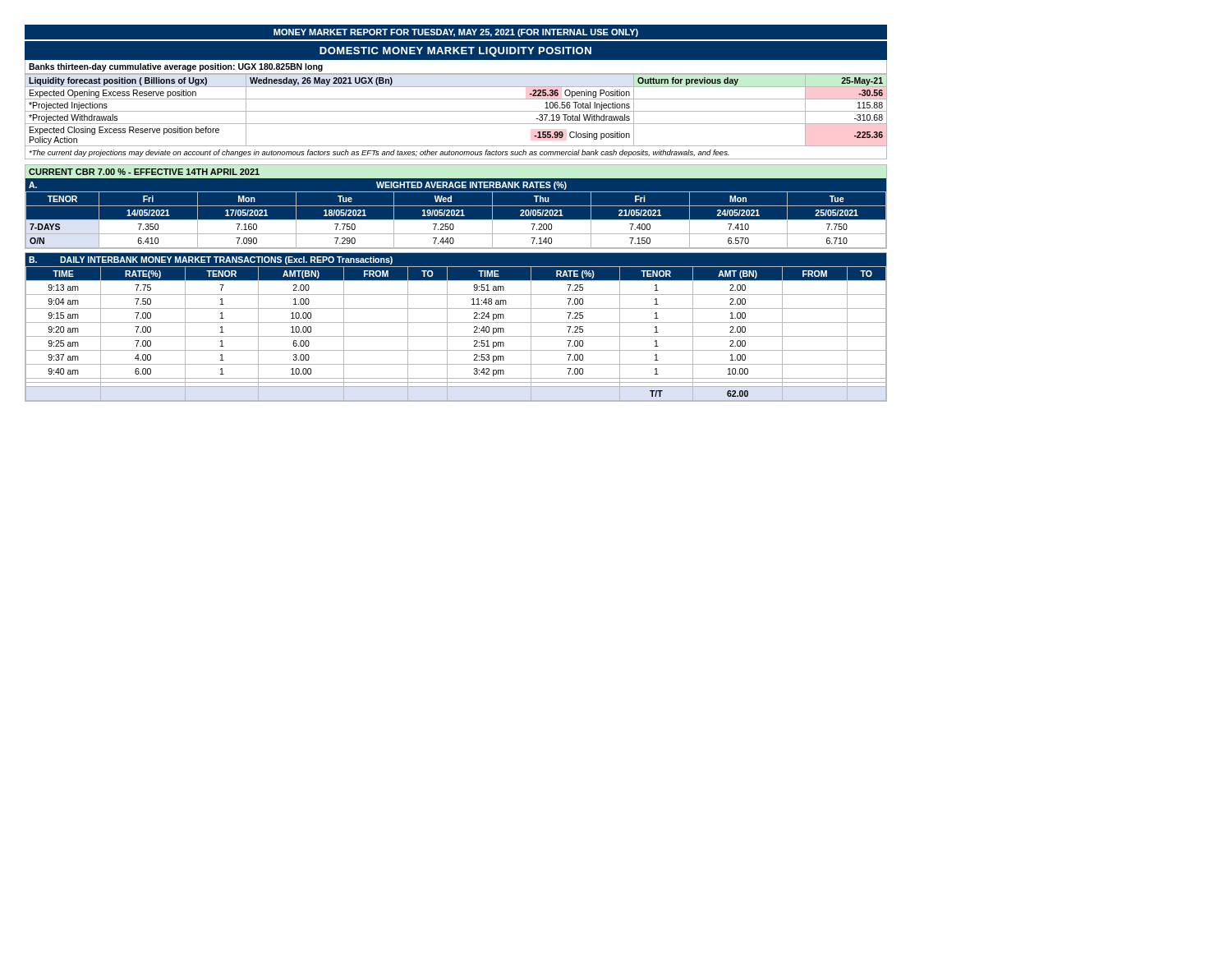Locate the text block containing "Banks thirteen-day cummulative"
The height and width of the screenshot is (953, 1232).
tap(176, 67)
